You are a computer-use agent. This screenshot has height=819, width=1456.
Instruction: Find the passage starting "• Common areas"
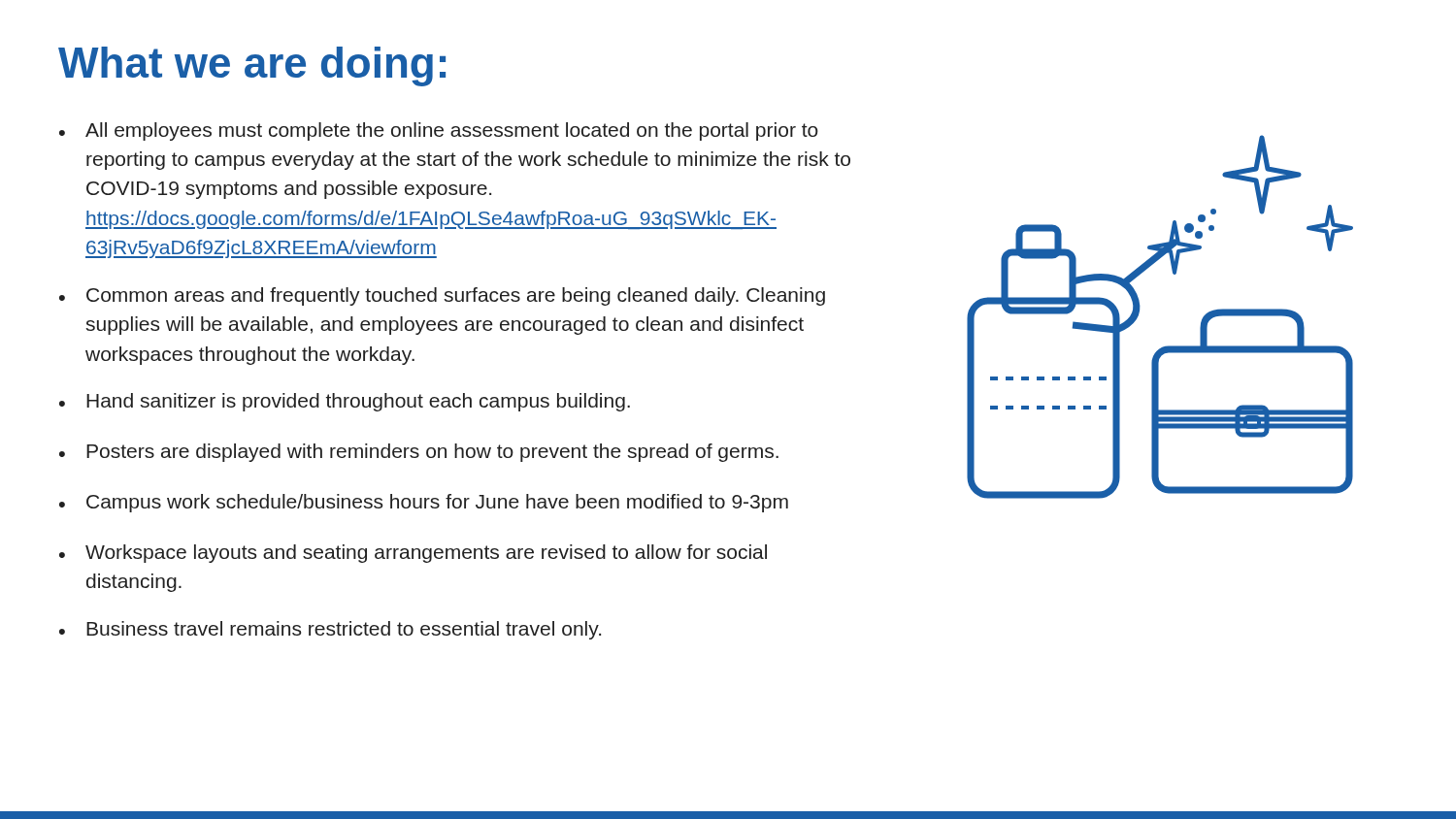pos(456,325)
